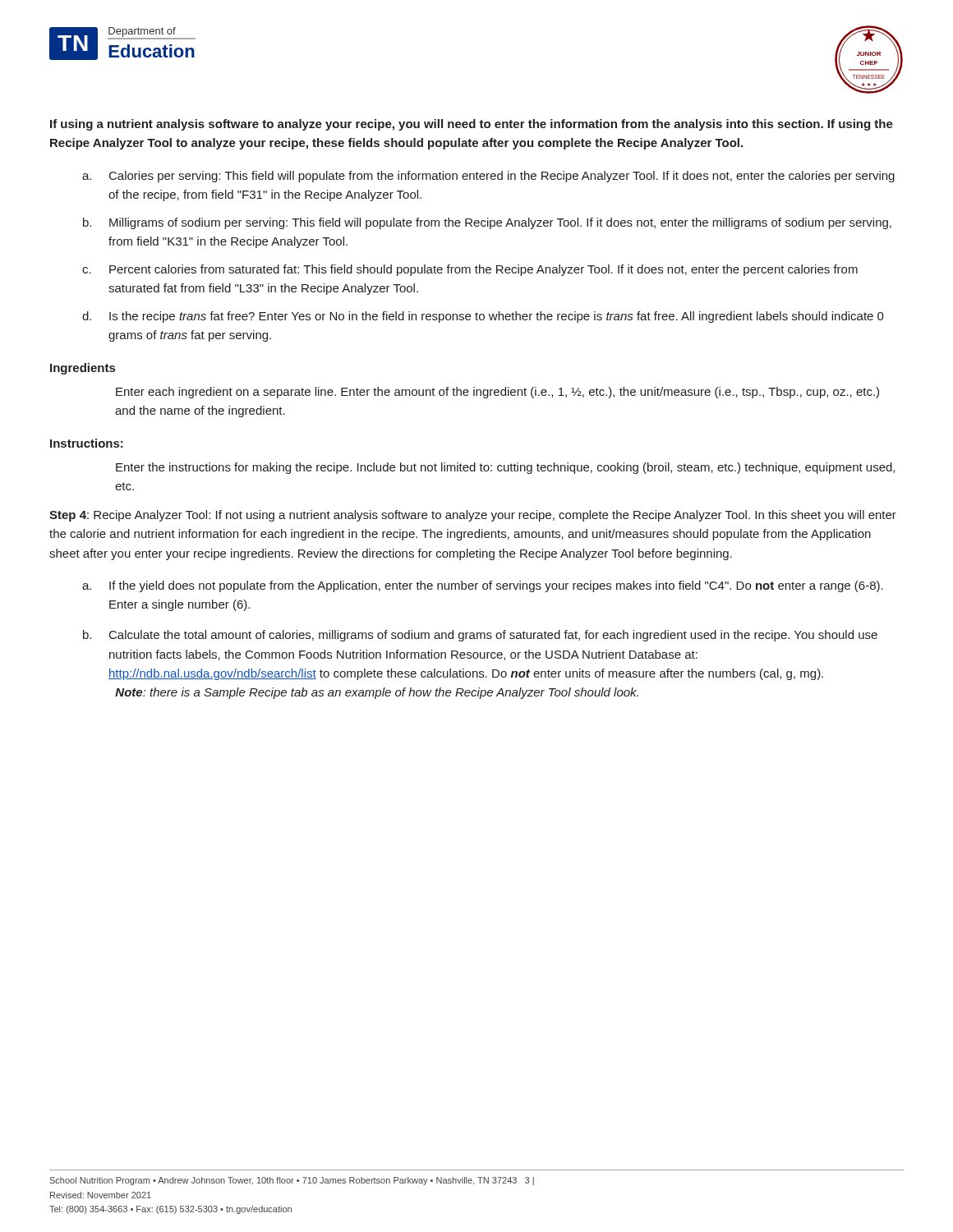Locate the passage starting "b. Calculate the total amount"

coord(493,663)
